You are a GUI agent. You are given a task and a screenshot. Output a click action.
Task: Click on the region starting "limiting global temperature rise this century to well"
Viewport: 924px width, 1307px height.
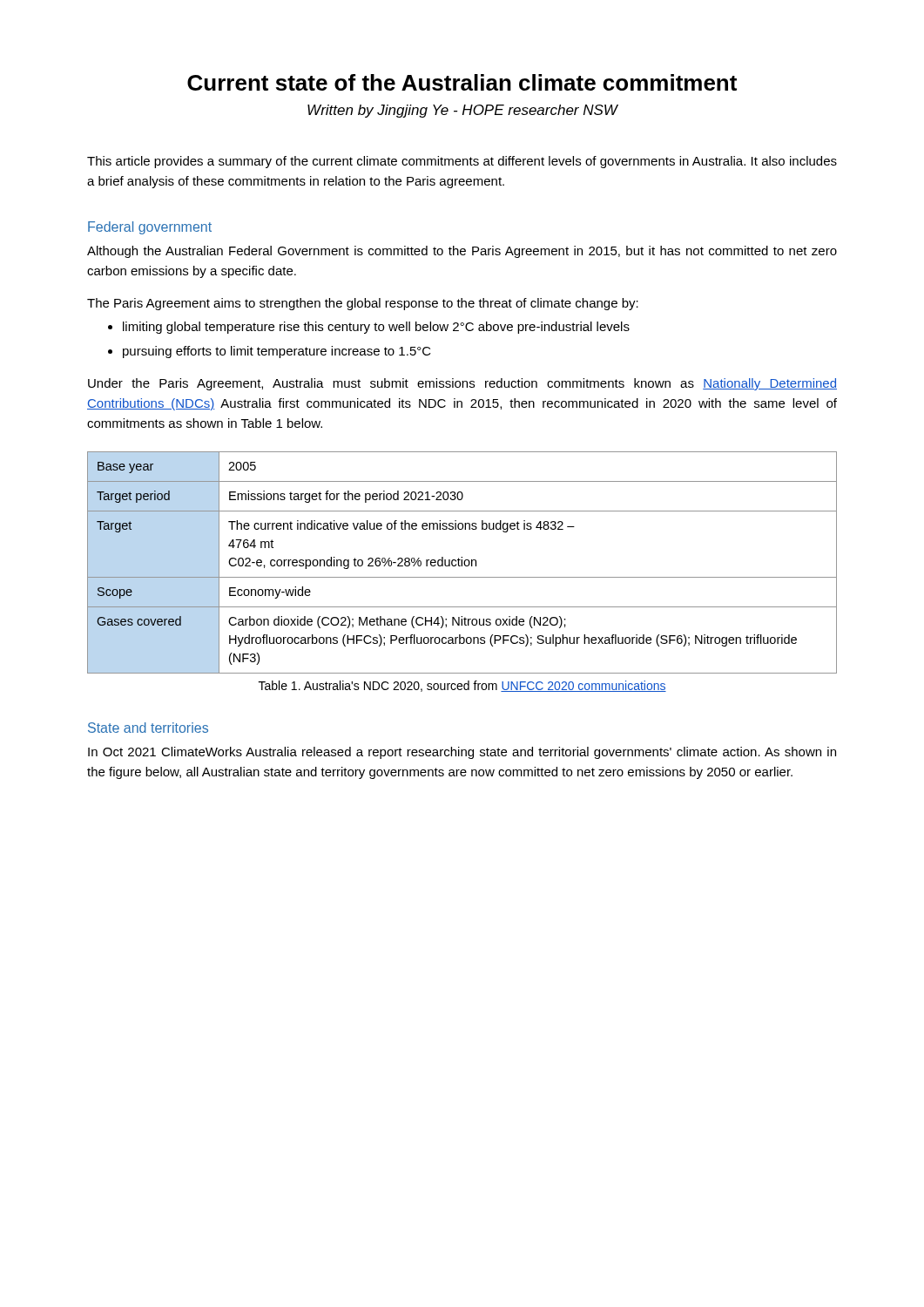pyautogui.click(x=376, y=327)
